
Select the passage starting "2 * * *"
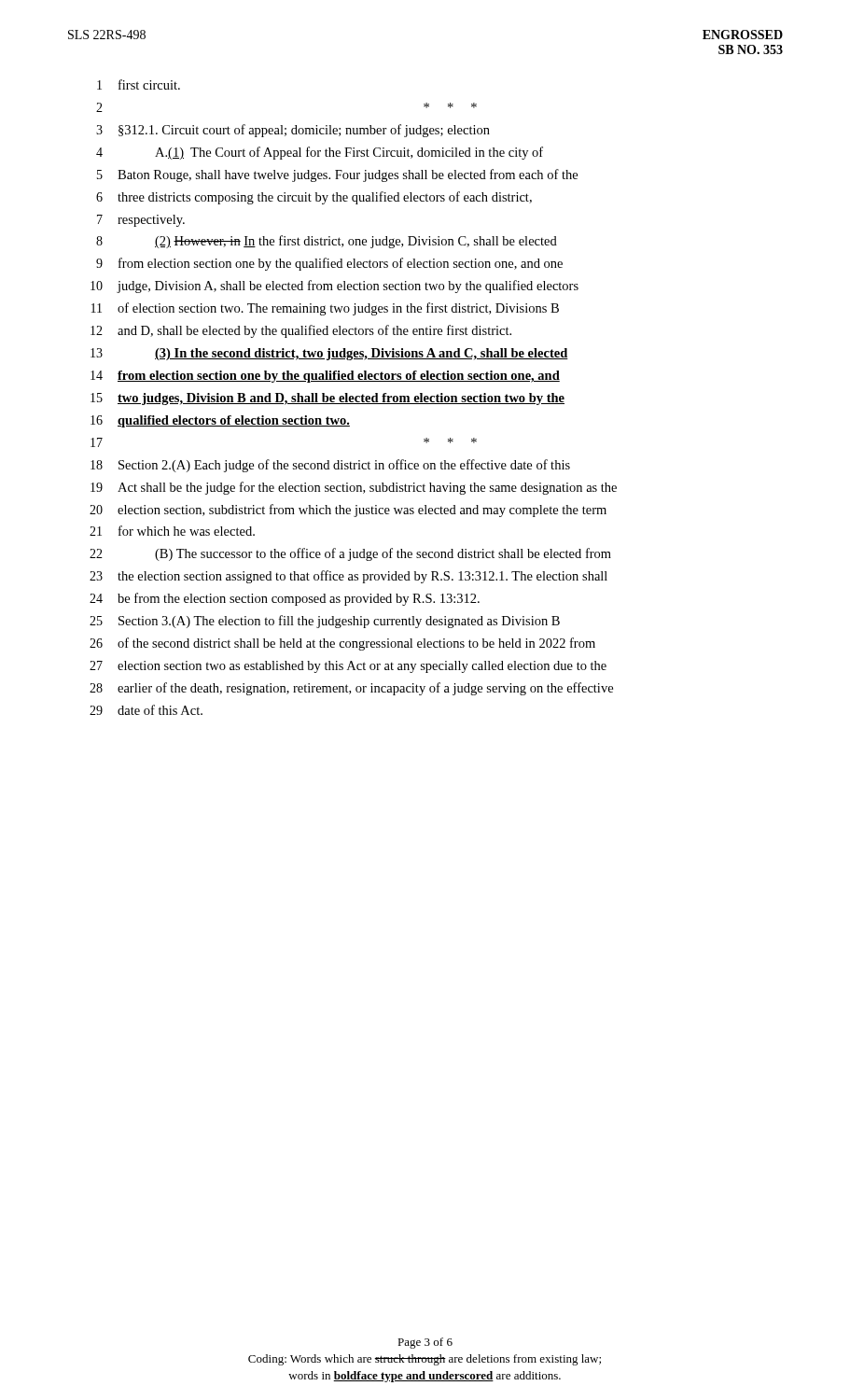pyautogui.click(x=425, y=108)
